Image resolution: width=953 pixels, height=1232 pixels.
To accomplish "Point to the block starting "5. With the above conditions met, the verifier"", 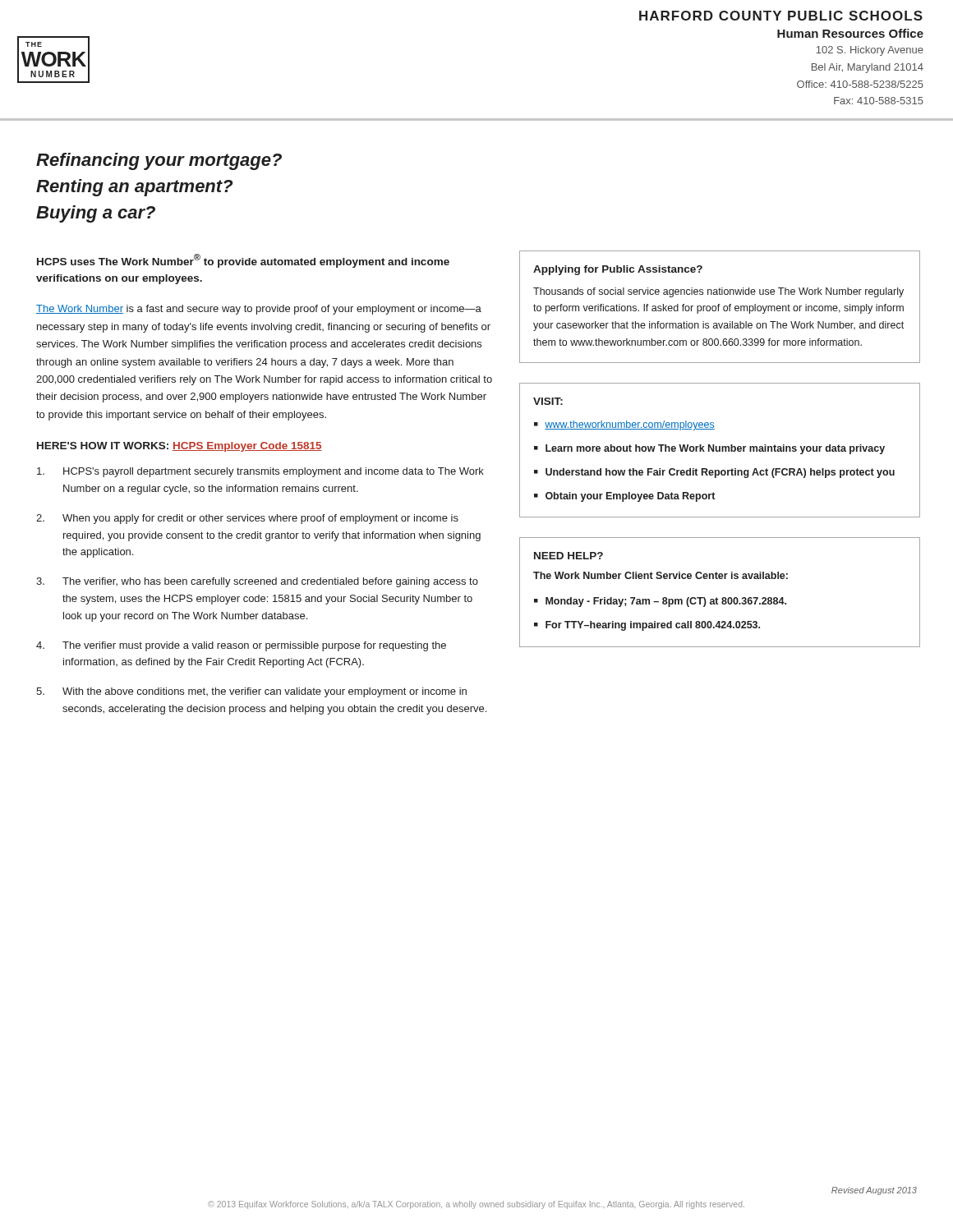I will [265, 701].
